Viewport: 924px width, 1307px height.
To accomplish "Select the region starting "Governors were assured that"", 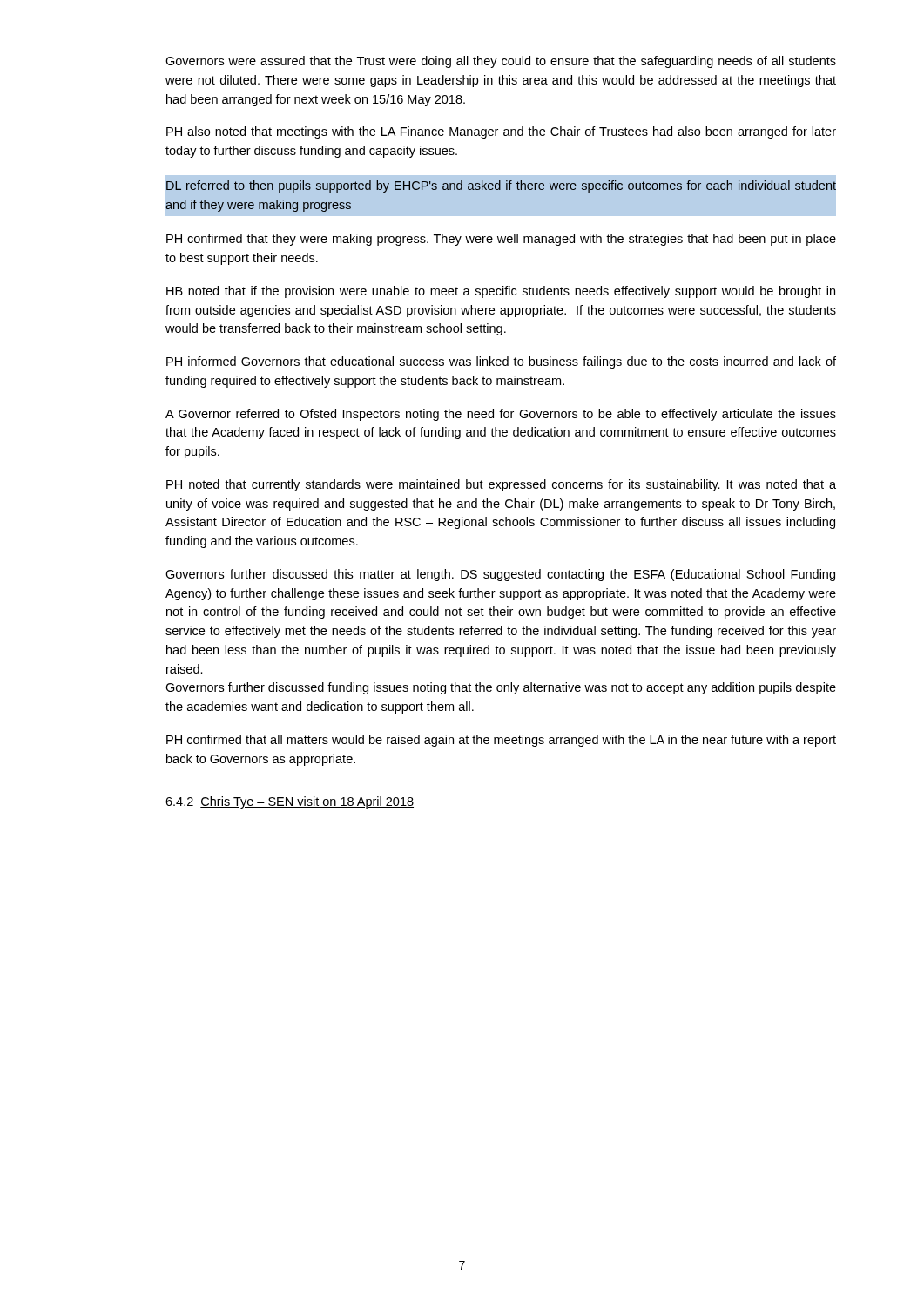I will pyautogui.click(x=501, y=80).
